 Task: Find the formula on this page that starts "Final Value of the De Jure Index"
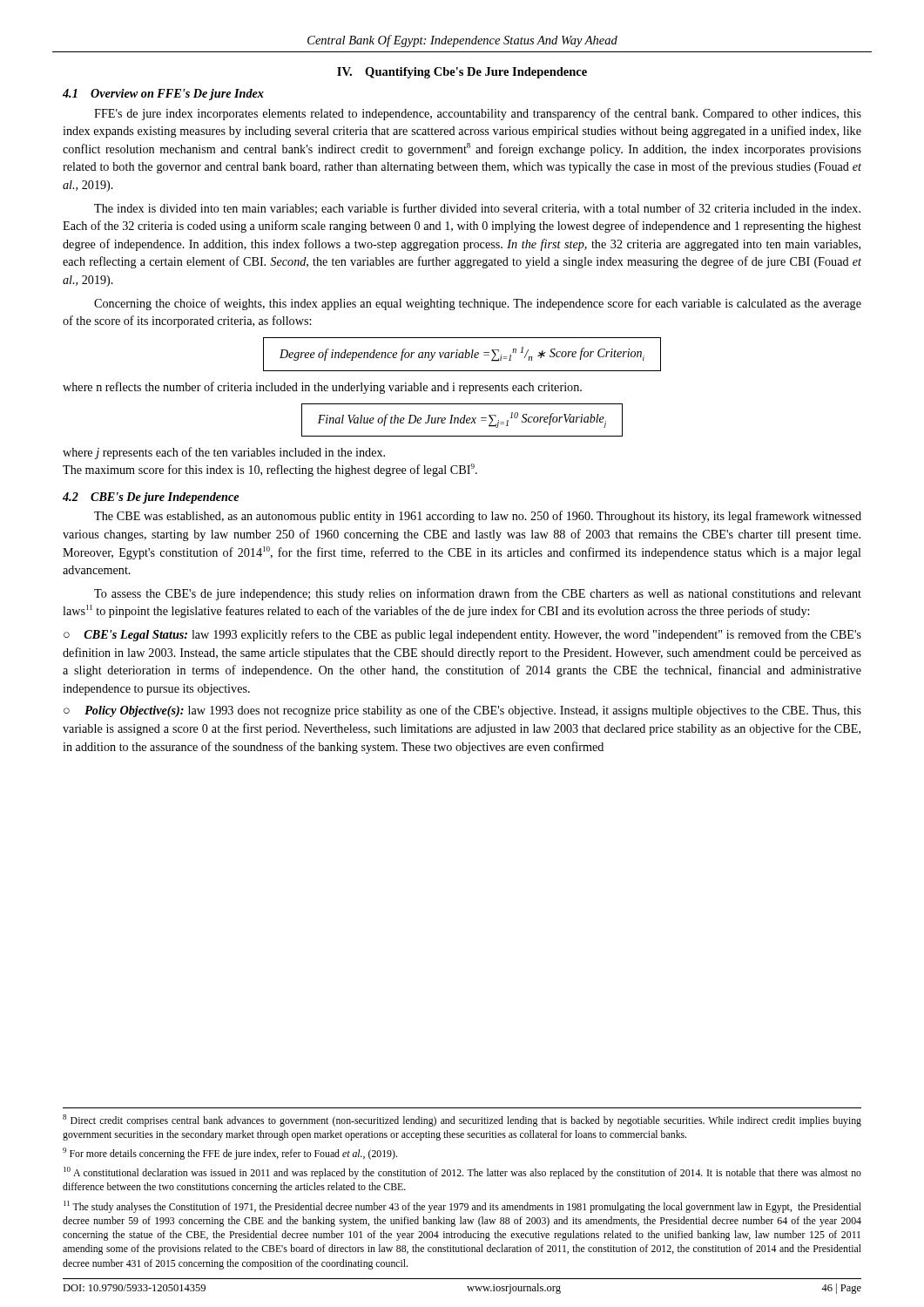(x=462, y=420)
